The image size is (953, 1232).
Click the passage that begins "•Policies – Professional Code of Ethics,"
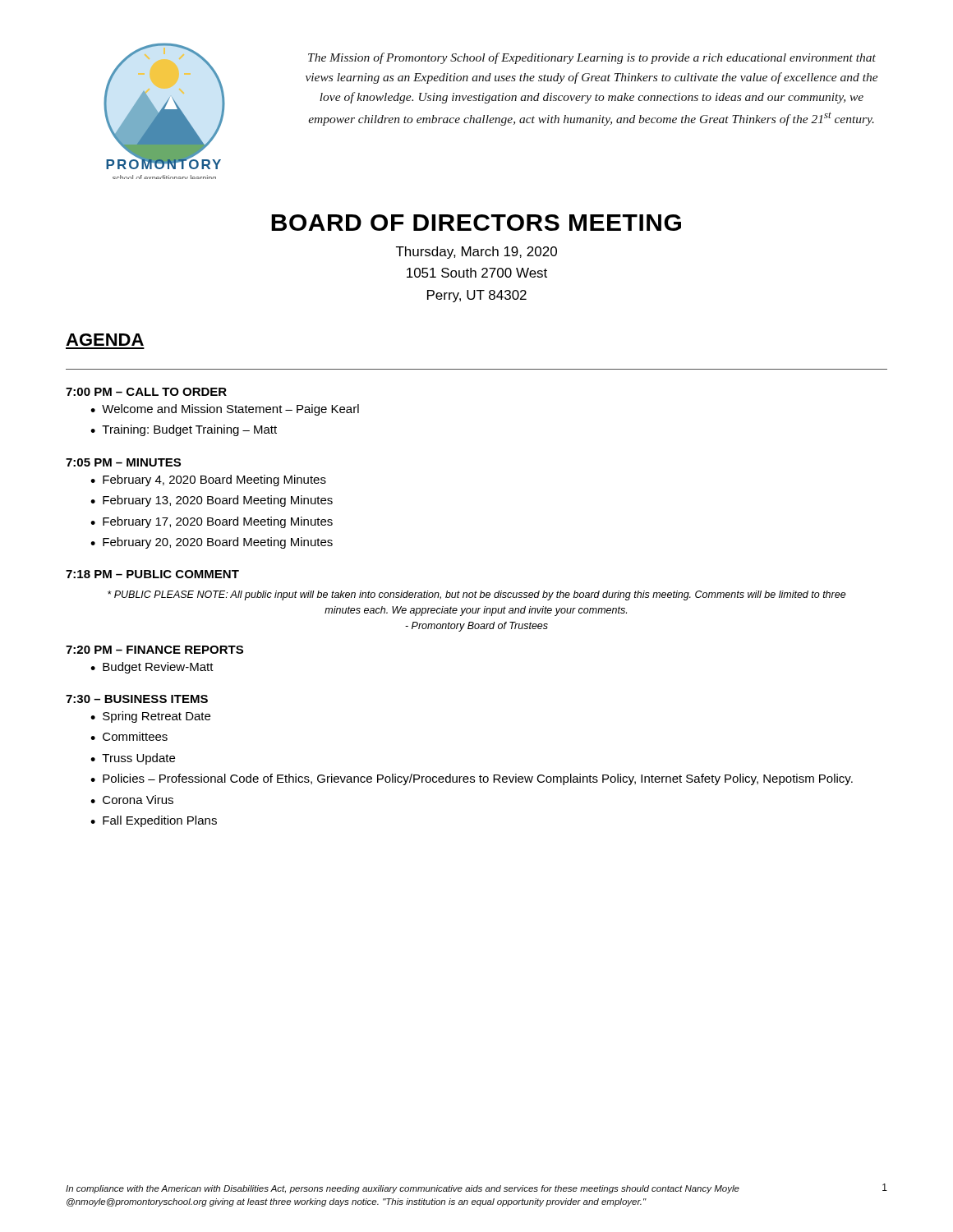coord(472,781)
